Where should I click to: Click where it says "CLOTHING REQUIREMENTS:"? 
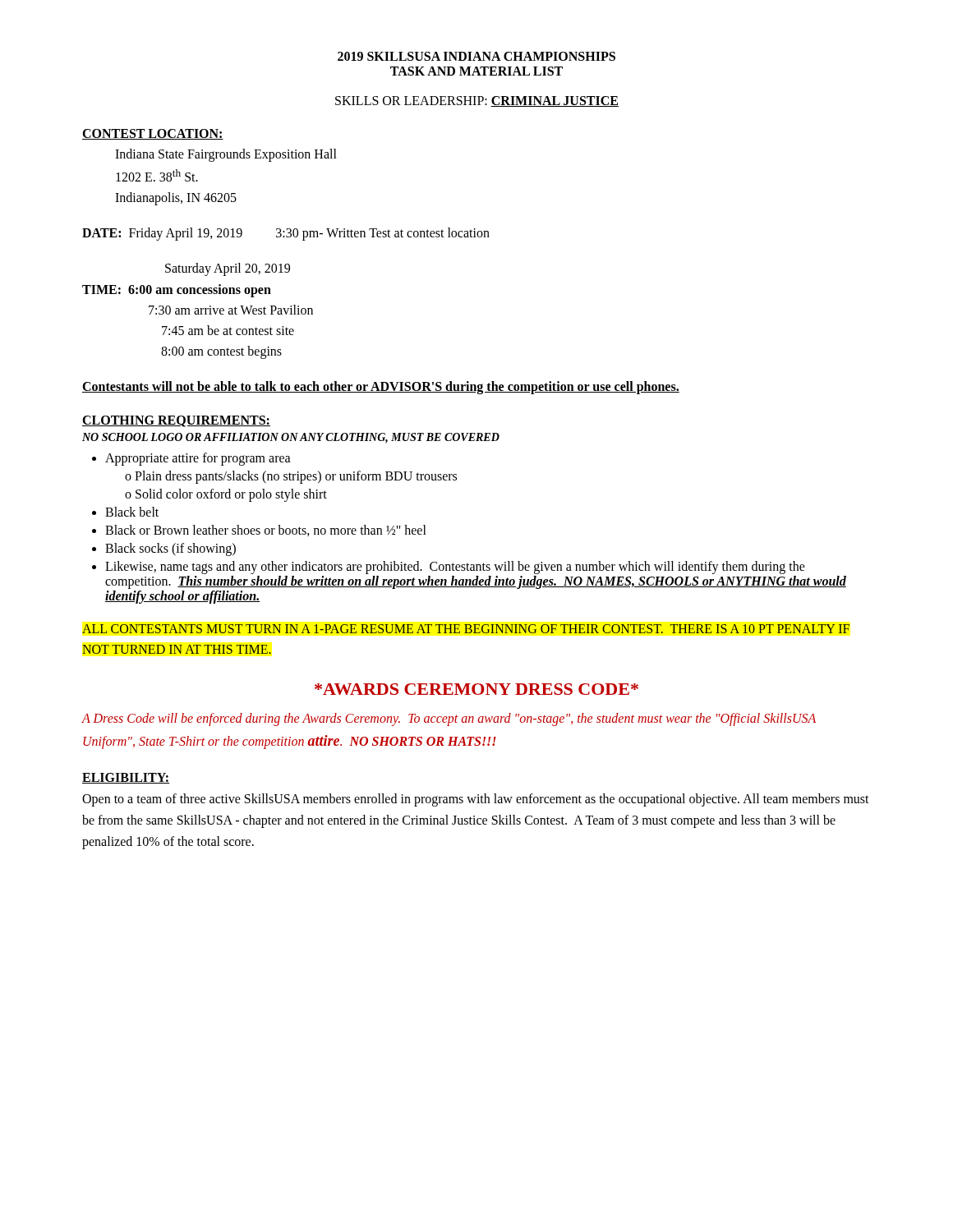pyautogui.click(x=176, y=420)
